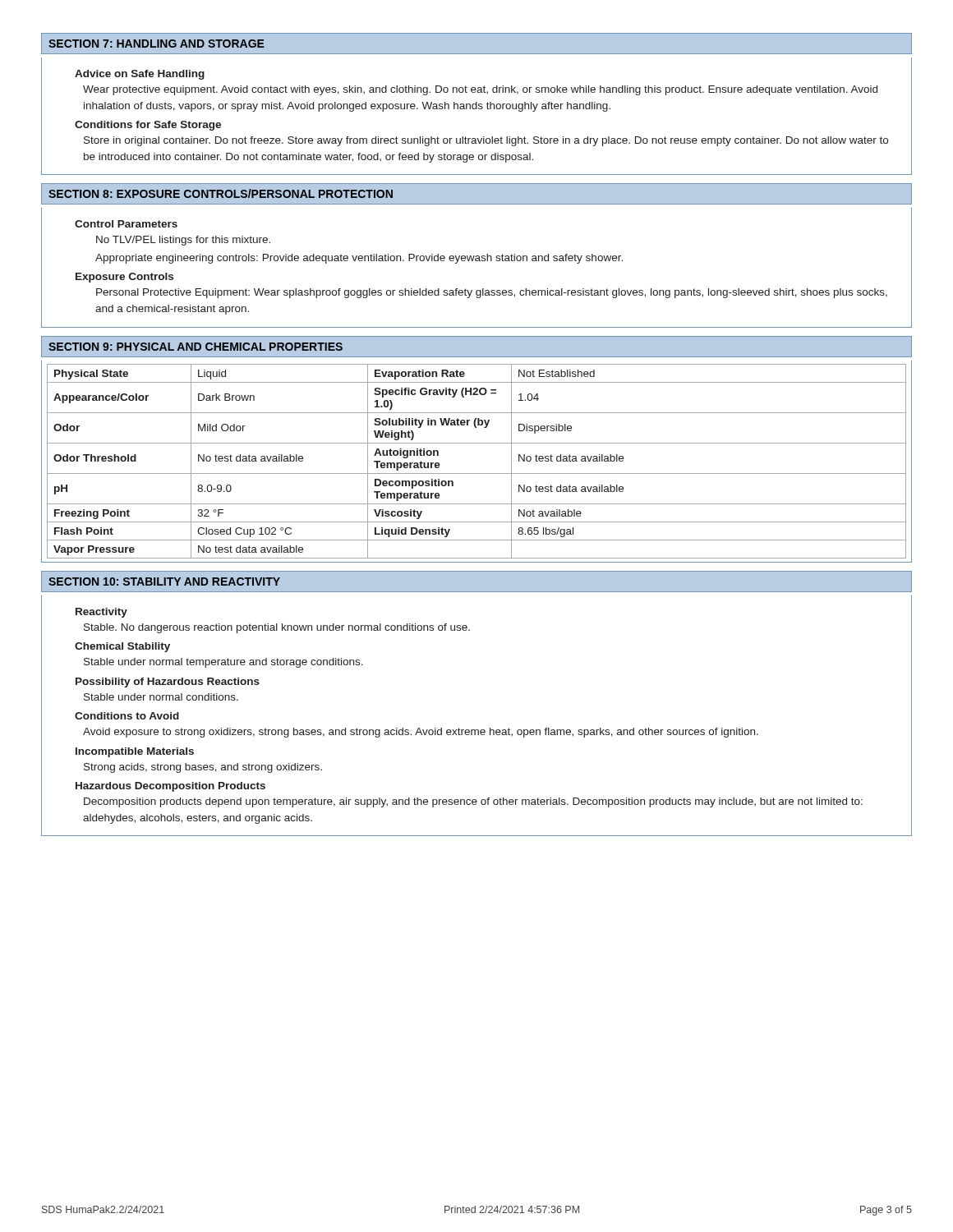Navigate to the text block starting "Incompatible Materials"
This screenshot has width=953, height=1232.
coord(135,751)
